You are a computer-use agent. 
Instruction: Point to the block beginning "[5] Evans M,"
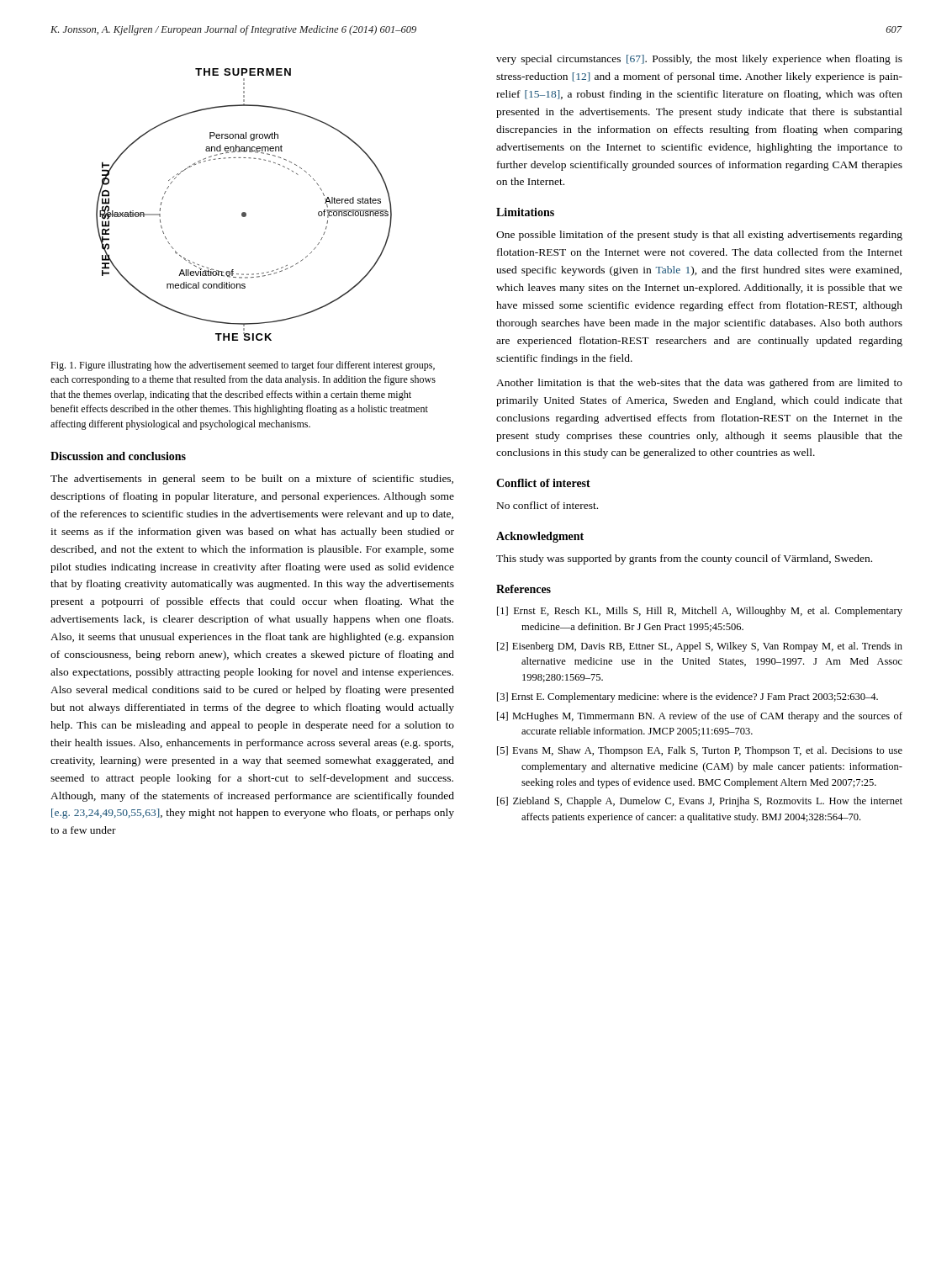pyautogui.click(x=699, y=766)
